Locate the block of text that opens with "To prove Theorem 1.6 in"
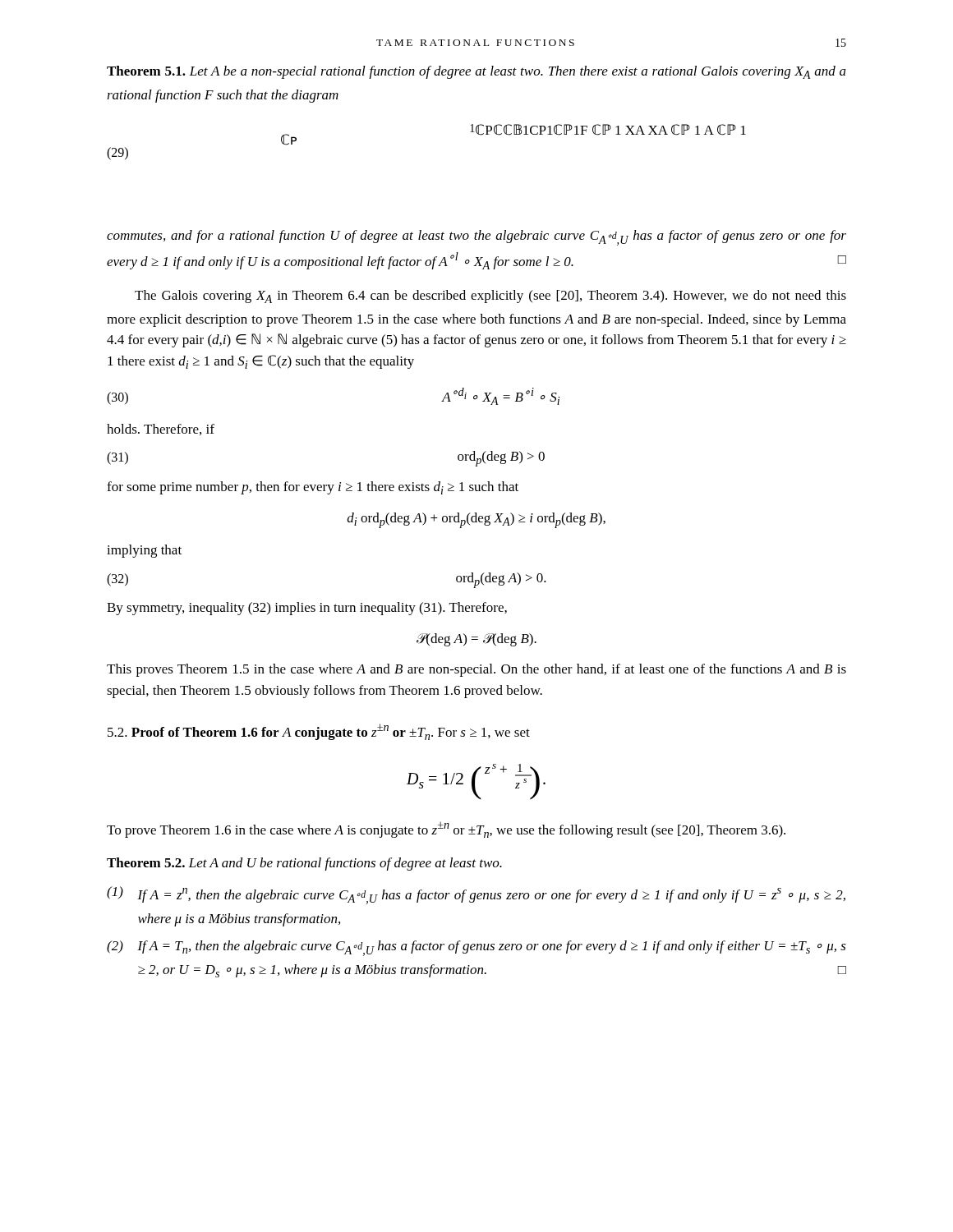 [x=476, y=829]
